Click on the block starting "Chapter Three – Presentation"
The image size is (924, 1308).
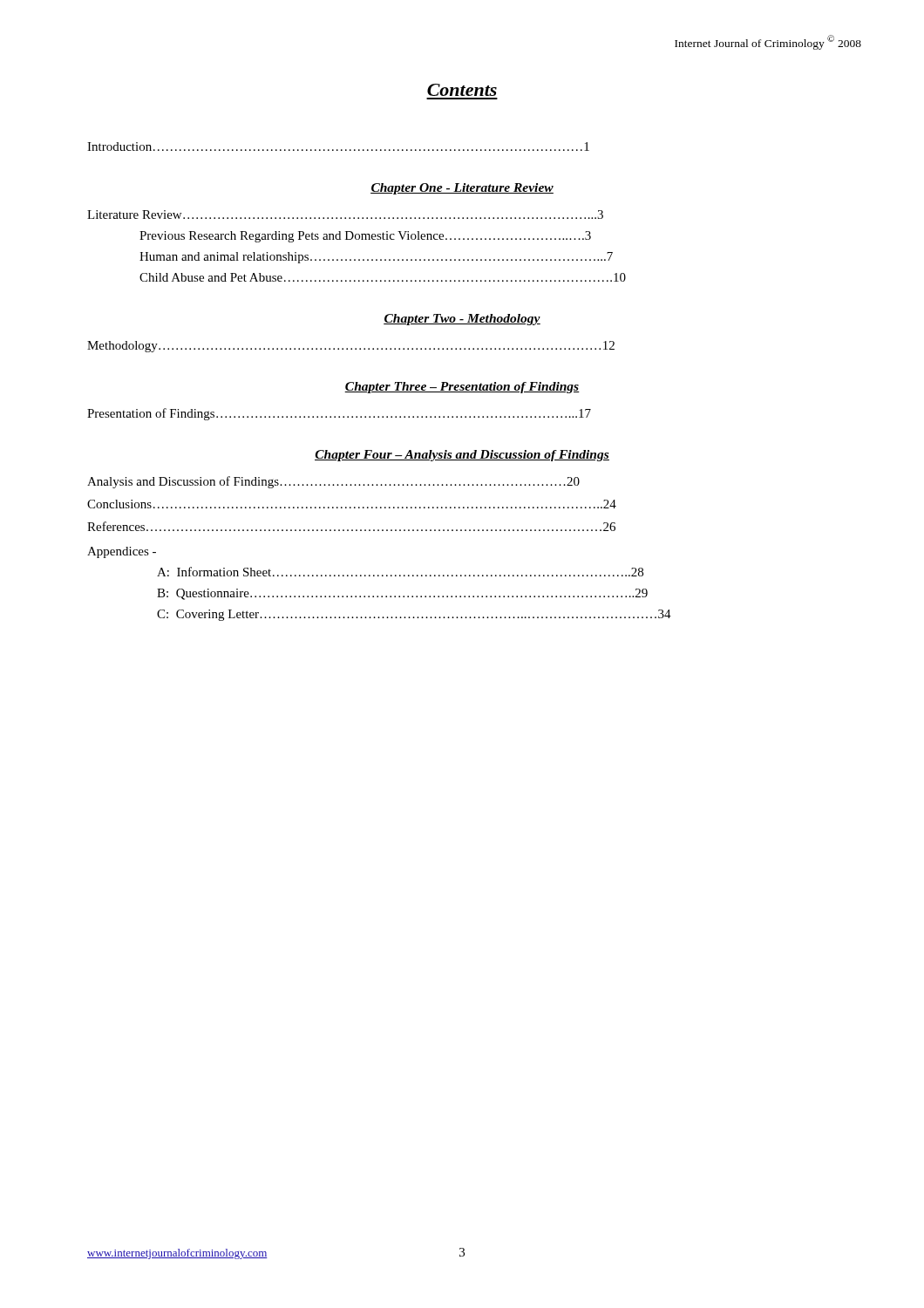click(462, 386)
